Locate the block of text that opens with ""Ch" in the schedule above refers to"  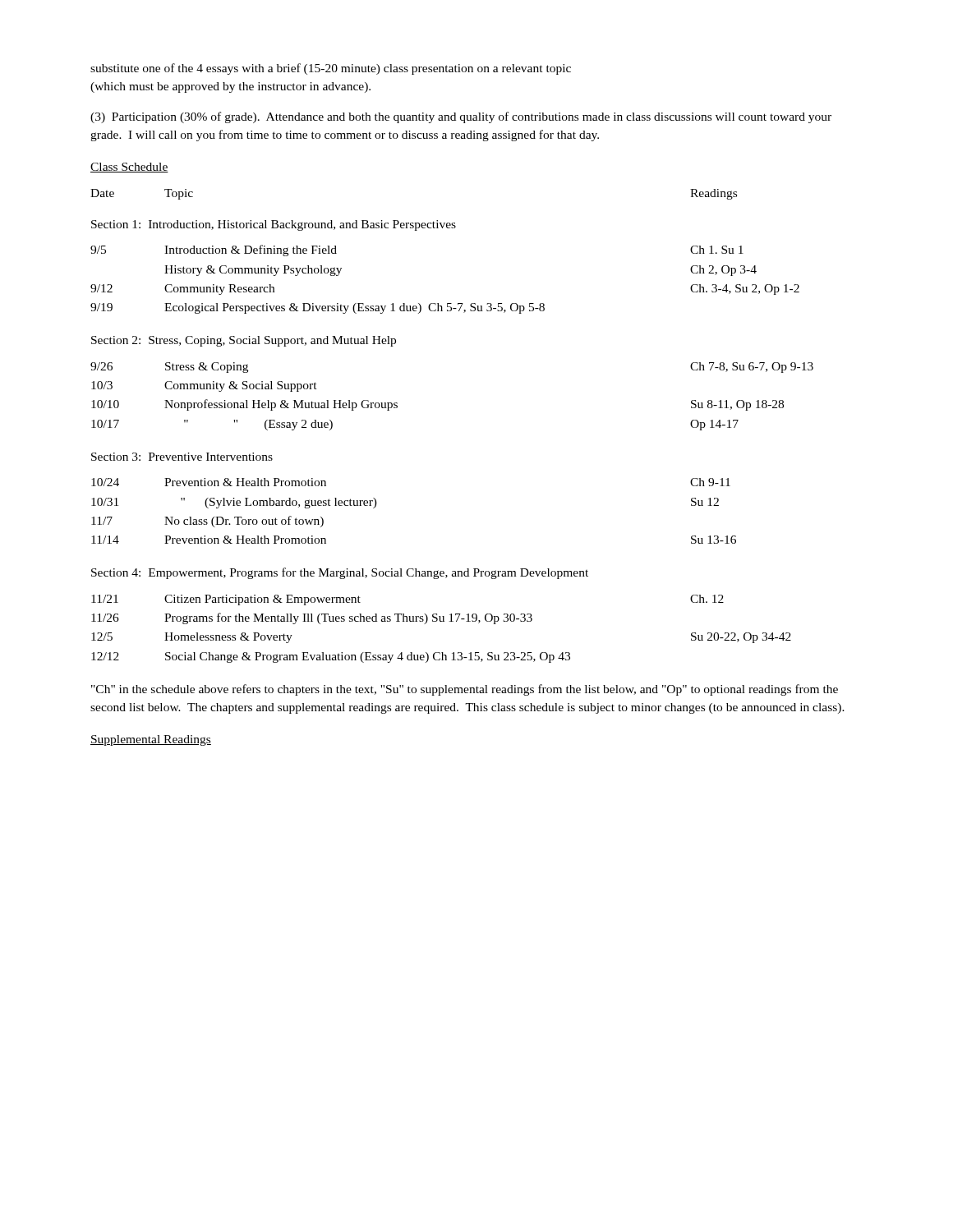click(x=468, y=698)
